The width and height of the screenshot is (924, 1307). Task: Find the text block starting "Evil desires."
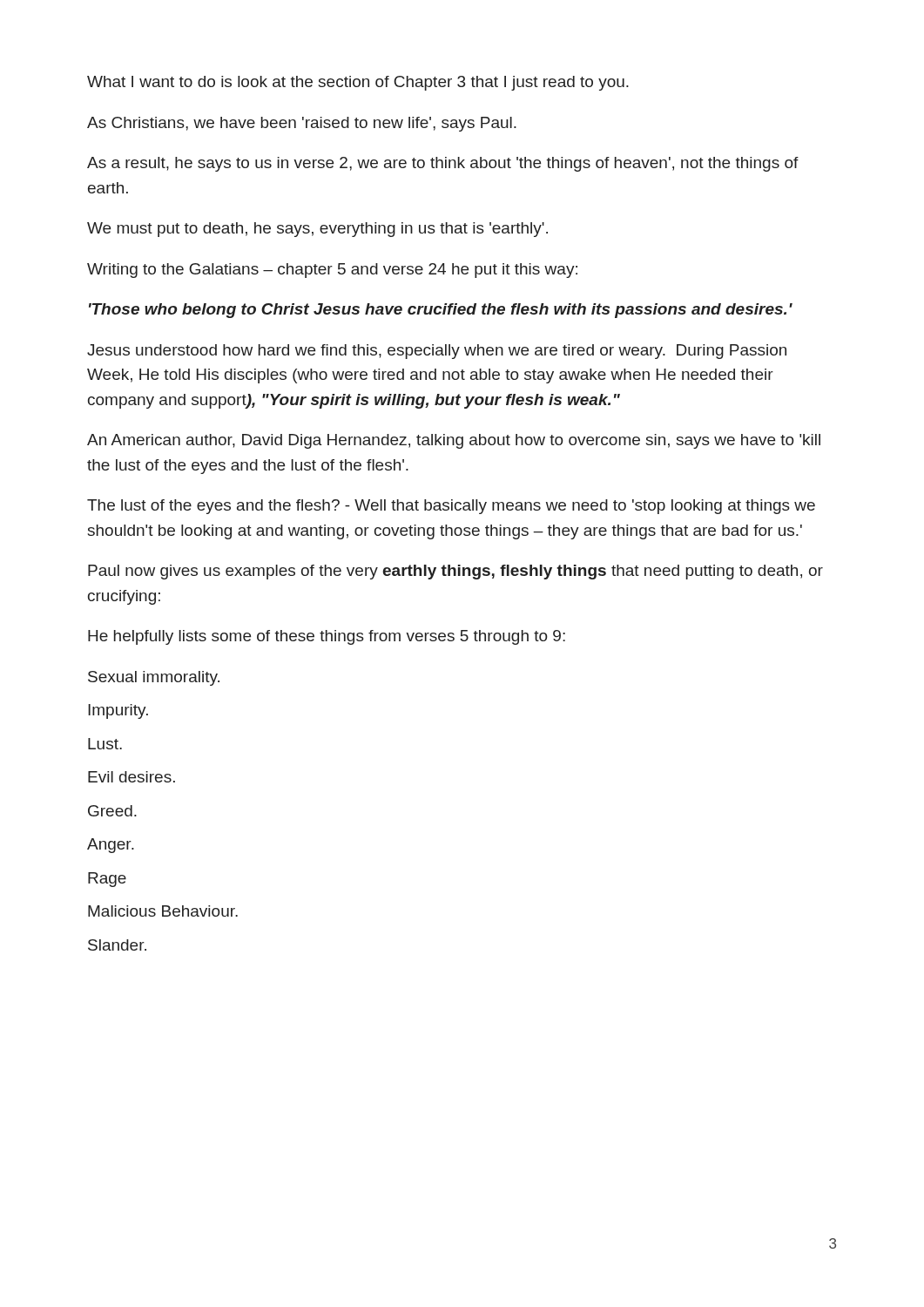click(x=132, y=777)
